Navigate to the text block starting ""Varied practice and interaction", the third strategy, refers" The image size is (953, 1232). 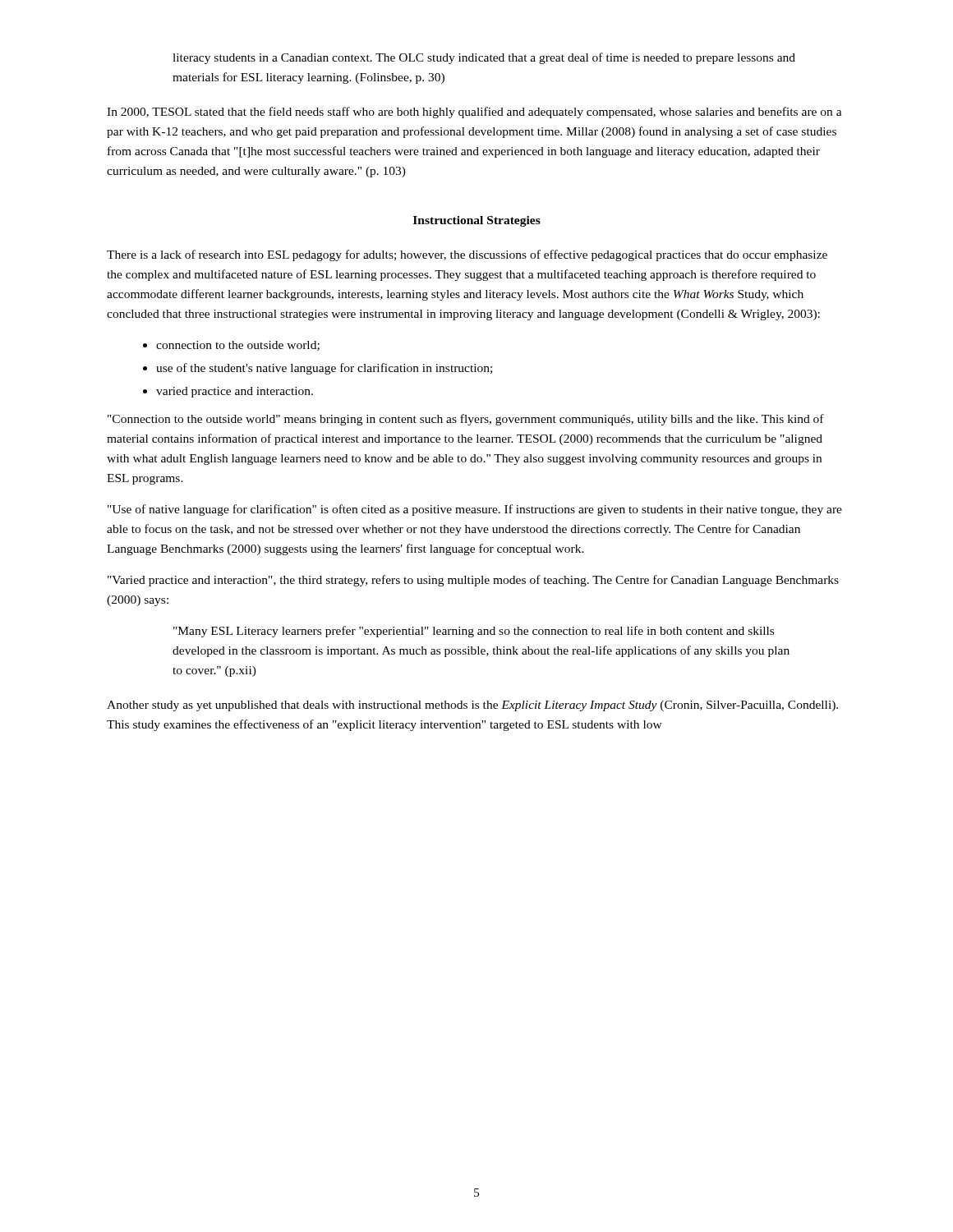click(473, 590)
